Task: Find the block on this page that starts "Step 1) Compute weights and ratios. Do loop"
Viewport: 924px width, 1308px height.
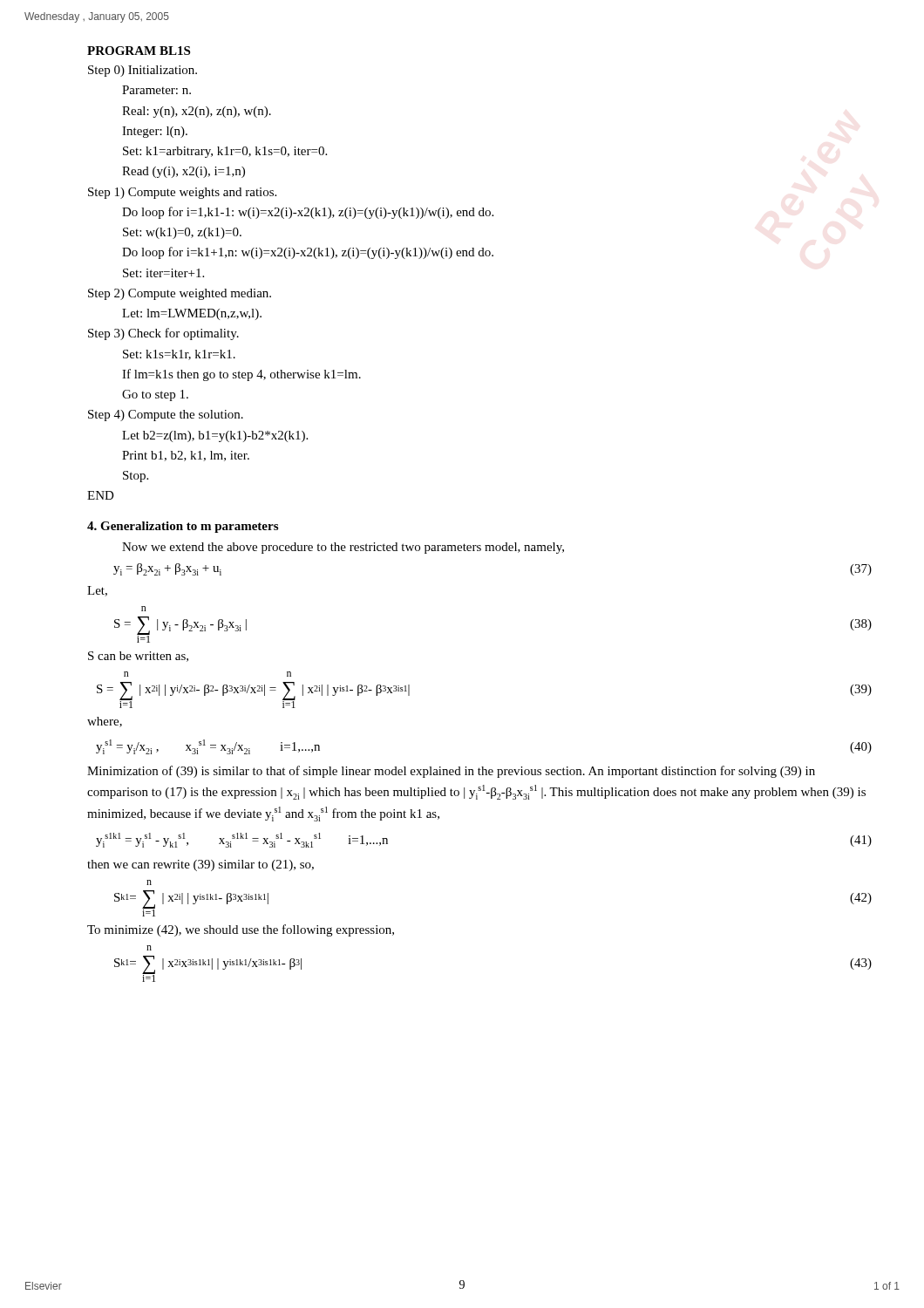Action: (182, 193)
